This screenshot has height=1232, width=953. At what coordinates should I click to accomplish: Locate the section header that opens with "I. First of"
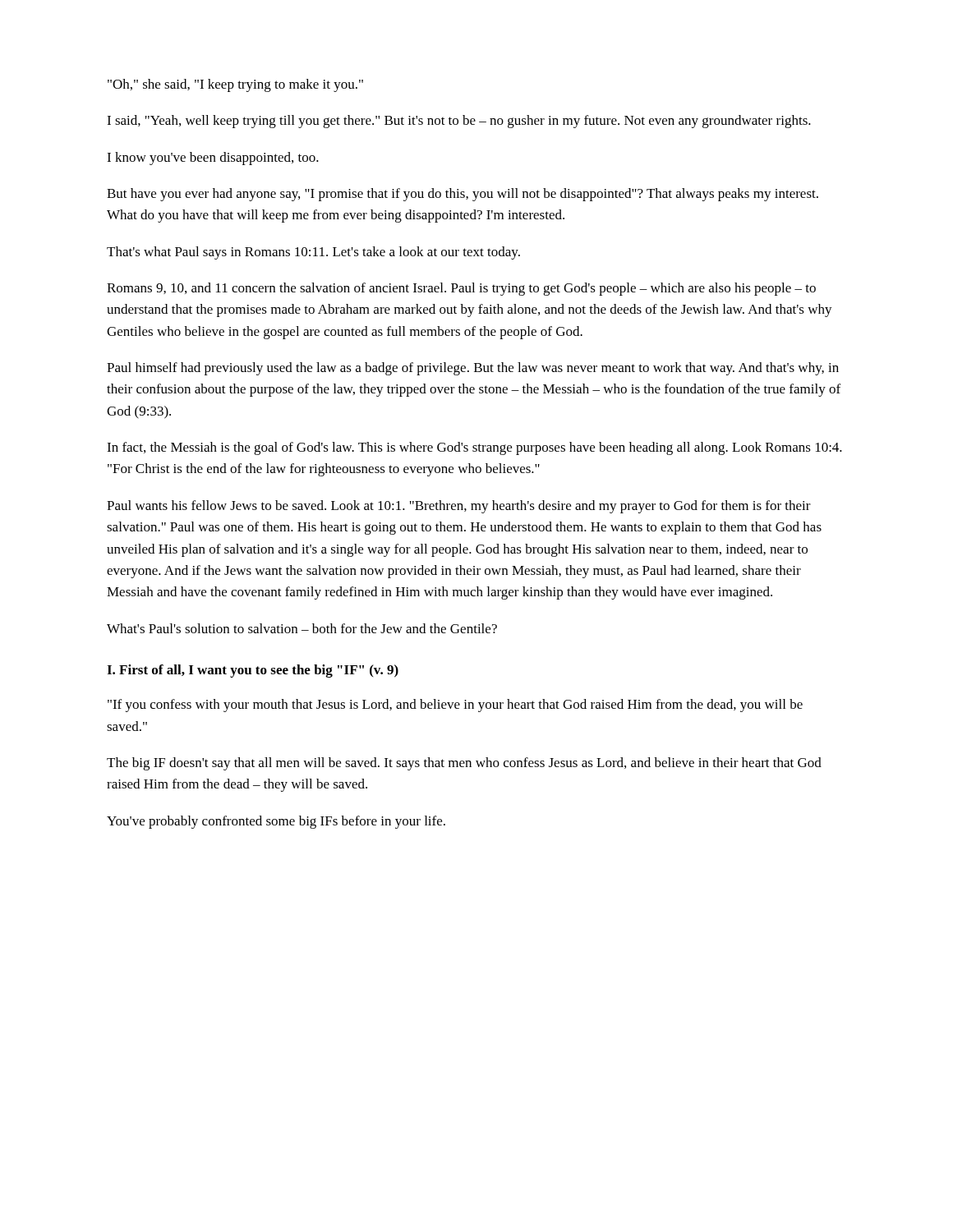pyautogui.click(x=253, y=670)
